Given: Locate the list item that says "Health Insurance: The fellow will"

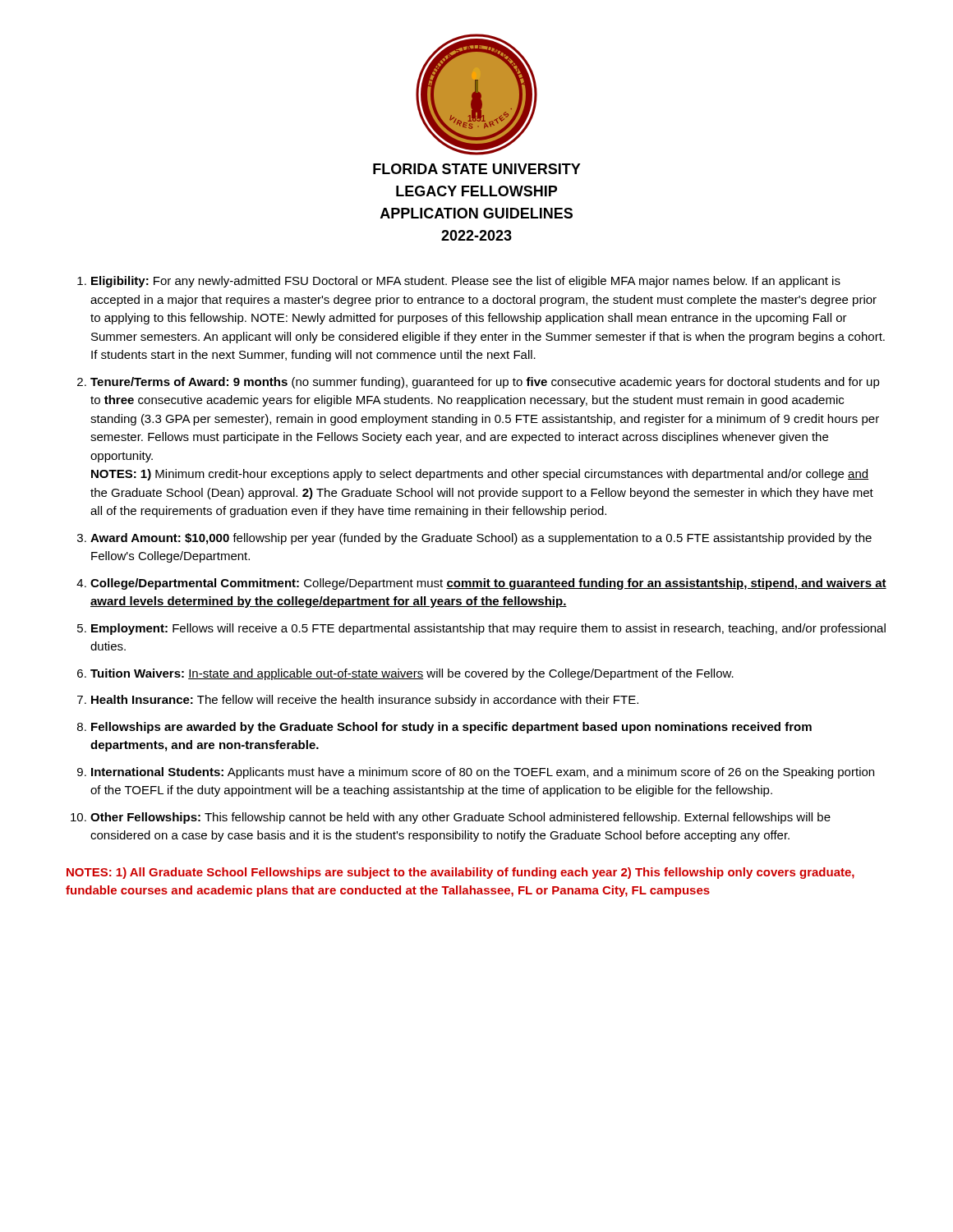Looking at the screenshot, I should [365, 699].
